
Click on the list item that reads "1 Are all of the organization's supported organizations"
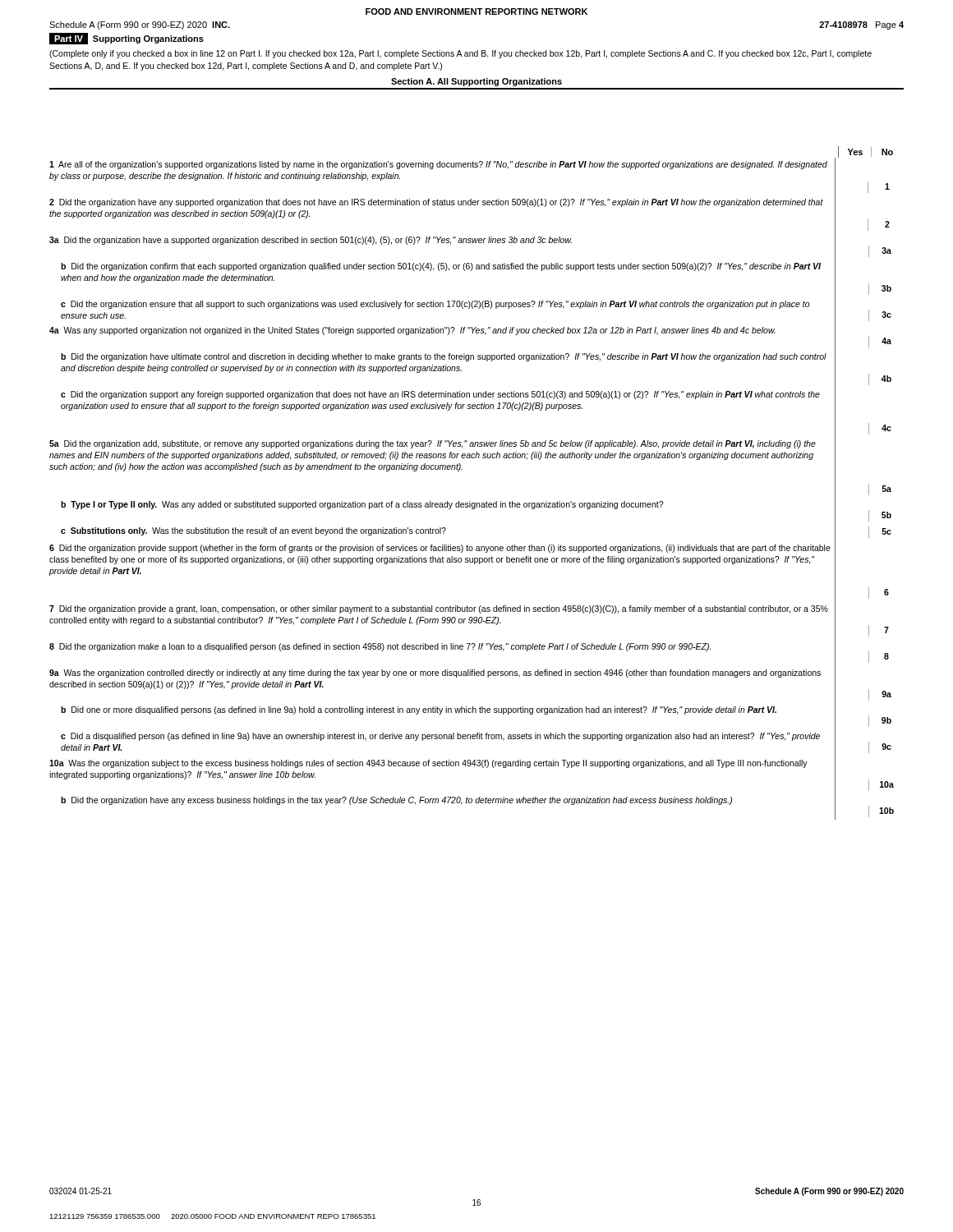pos(476,177)
